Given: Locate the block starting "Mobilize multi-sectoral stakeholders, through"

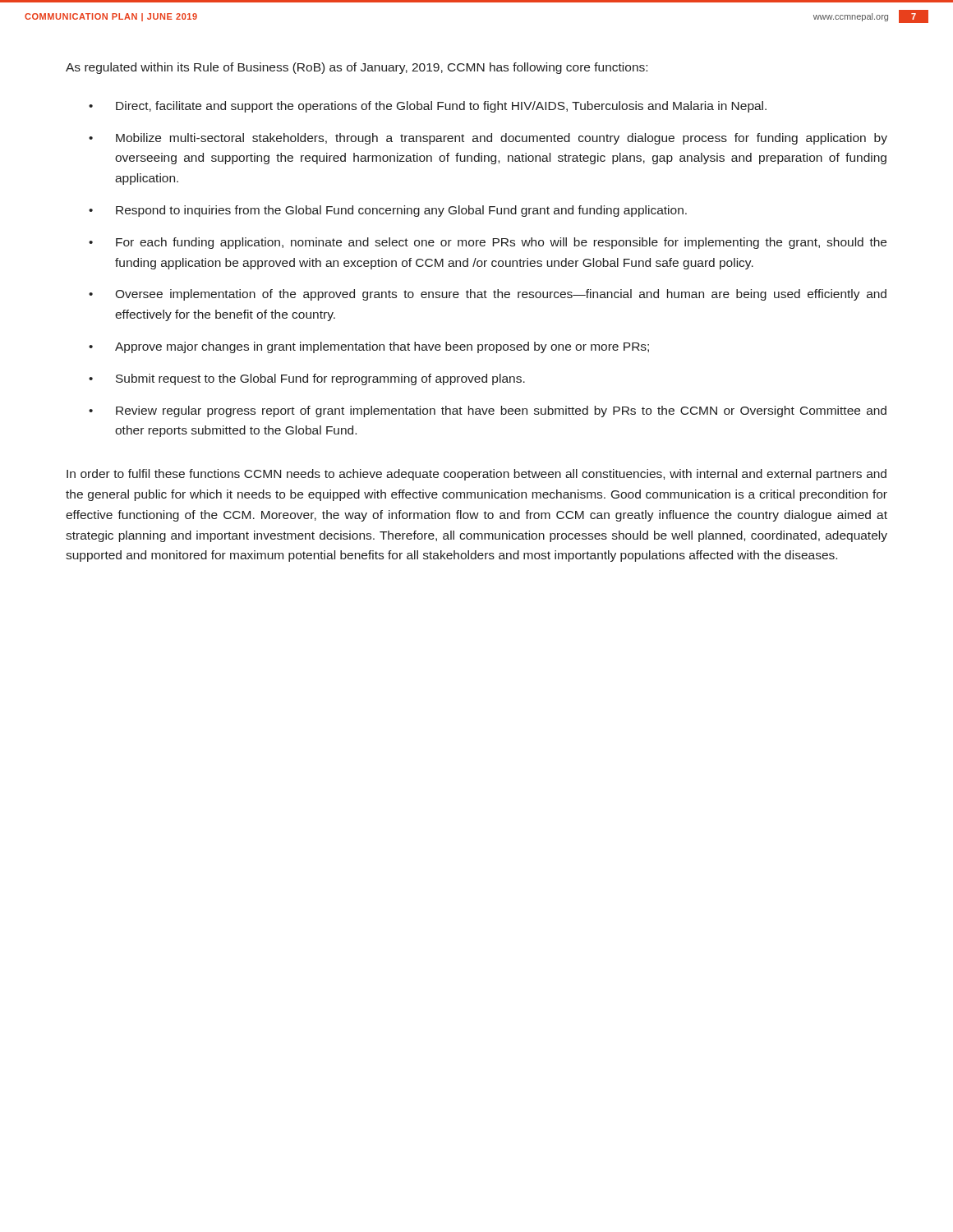Looking at the screenshot, I should point(501,158).
